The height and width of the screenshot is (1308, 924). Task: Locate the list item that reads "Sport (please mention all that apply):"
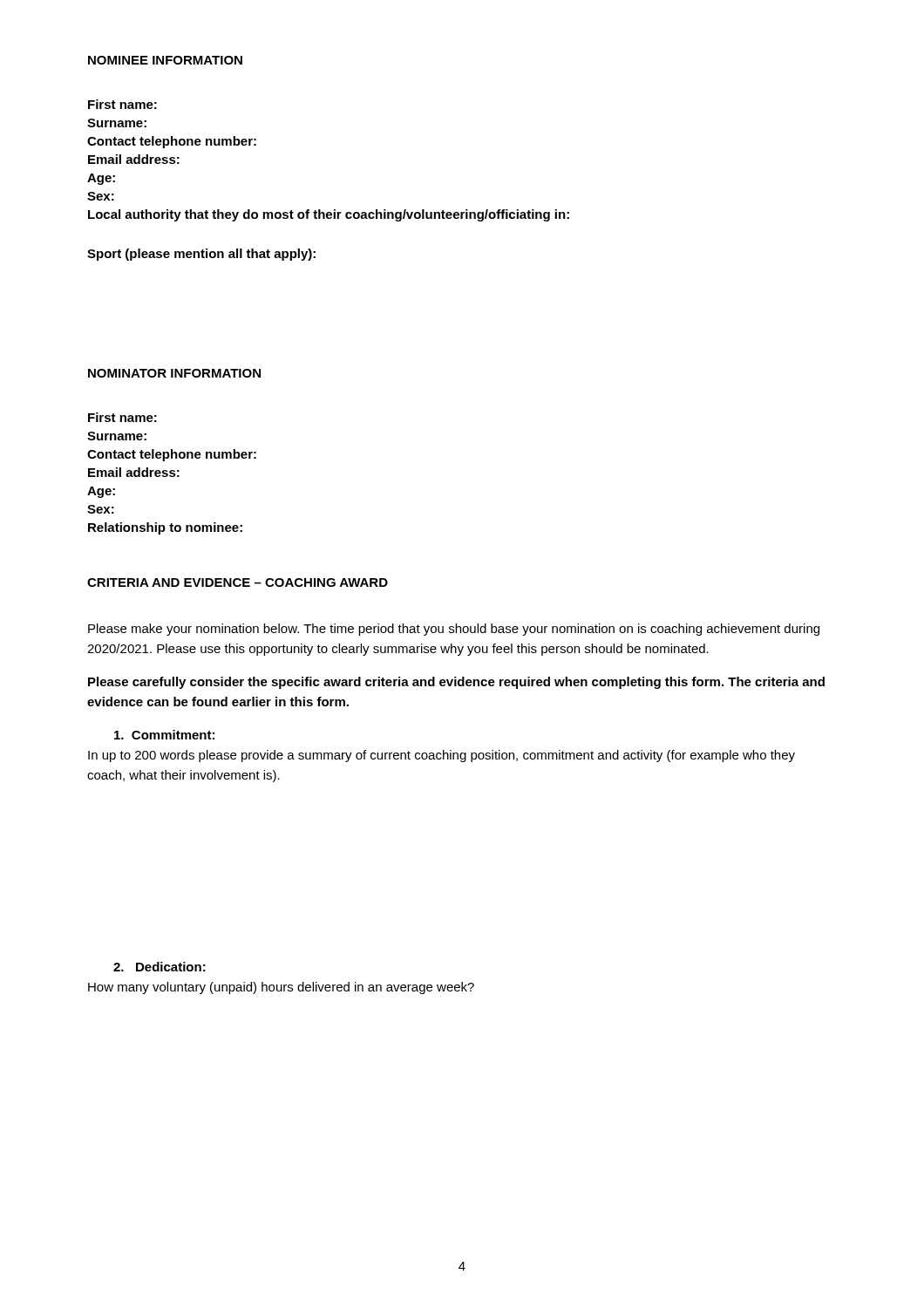point(202,253)
